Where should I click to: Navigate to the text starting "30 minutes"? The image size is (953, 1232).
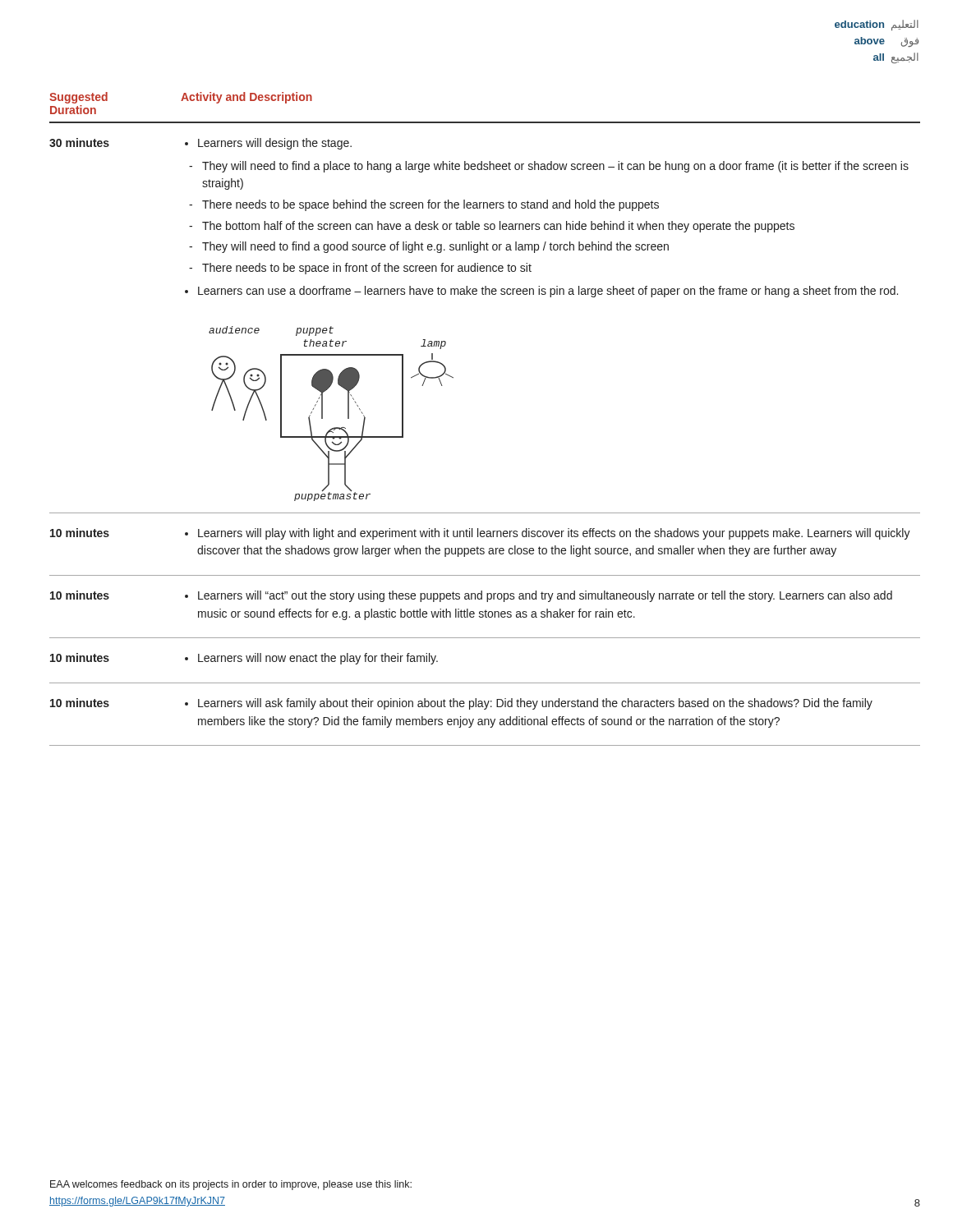[x=79, y=143]
